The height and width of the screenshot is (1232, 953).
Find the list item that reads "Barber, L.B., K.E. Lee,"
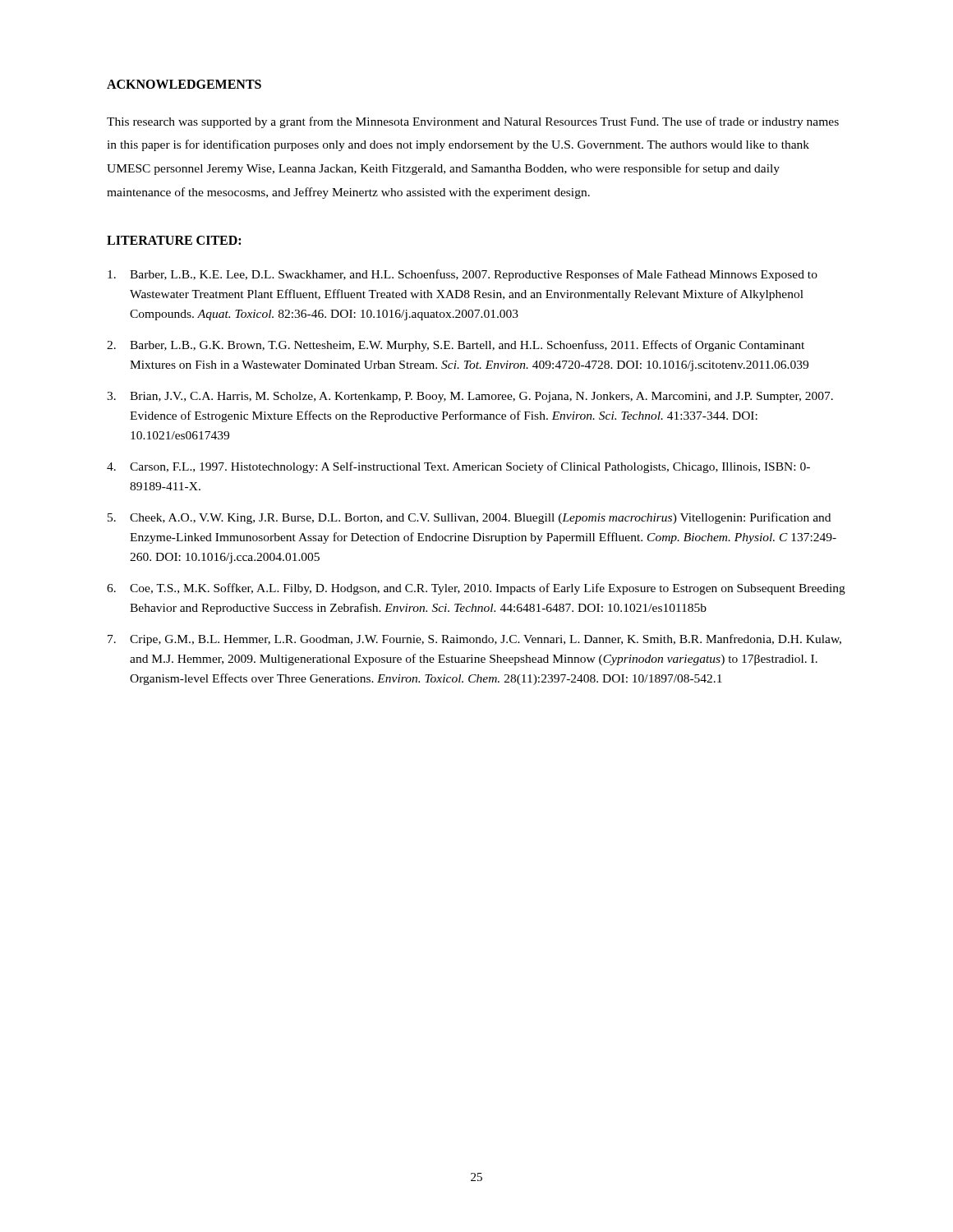click(x=476, y=294)
